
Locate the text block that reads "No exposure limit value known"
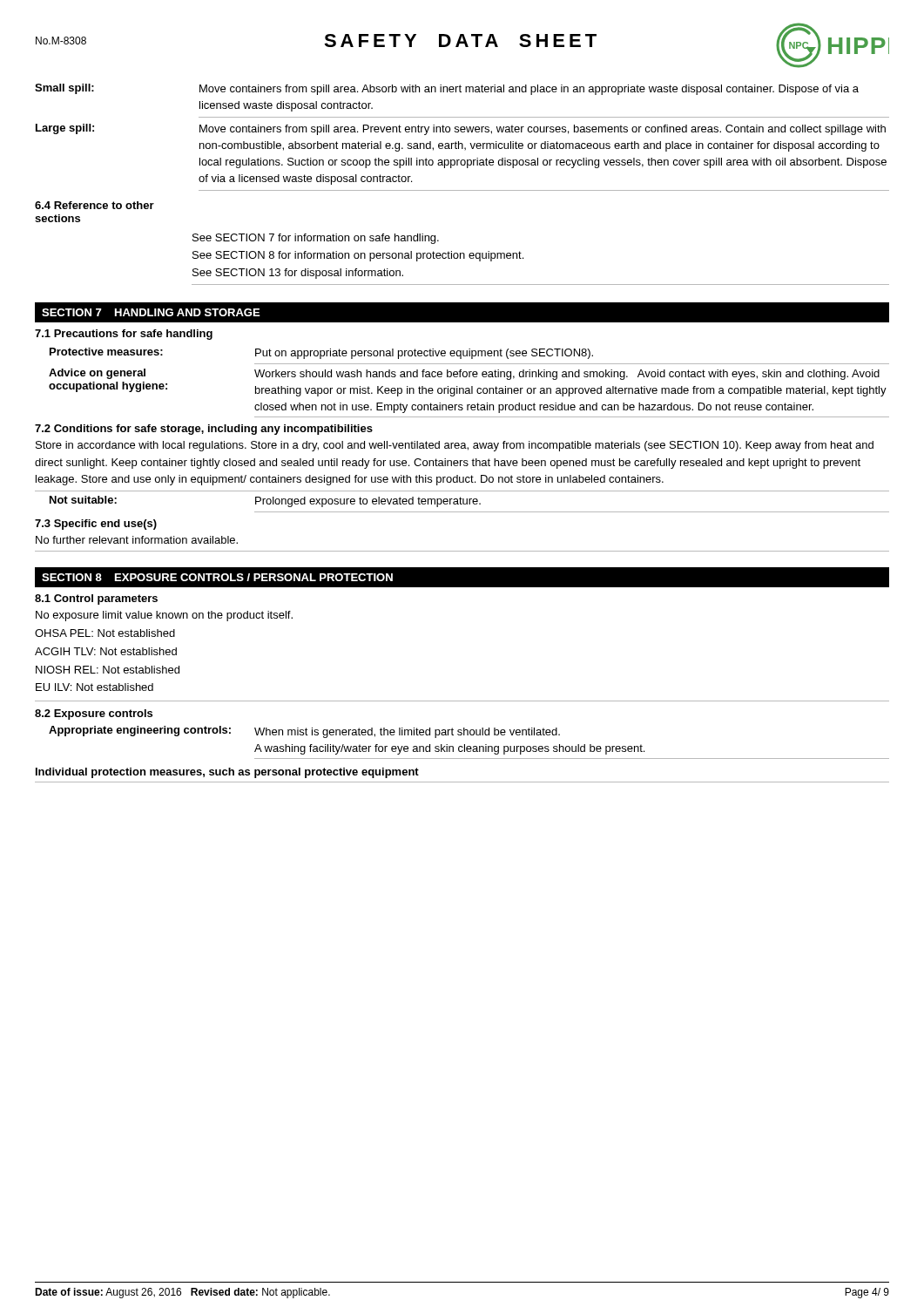(164, 651)
